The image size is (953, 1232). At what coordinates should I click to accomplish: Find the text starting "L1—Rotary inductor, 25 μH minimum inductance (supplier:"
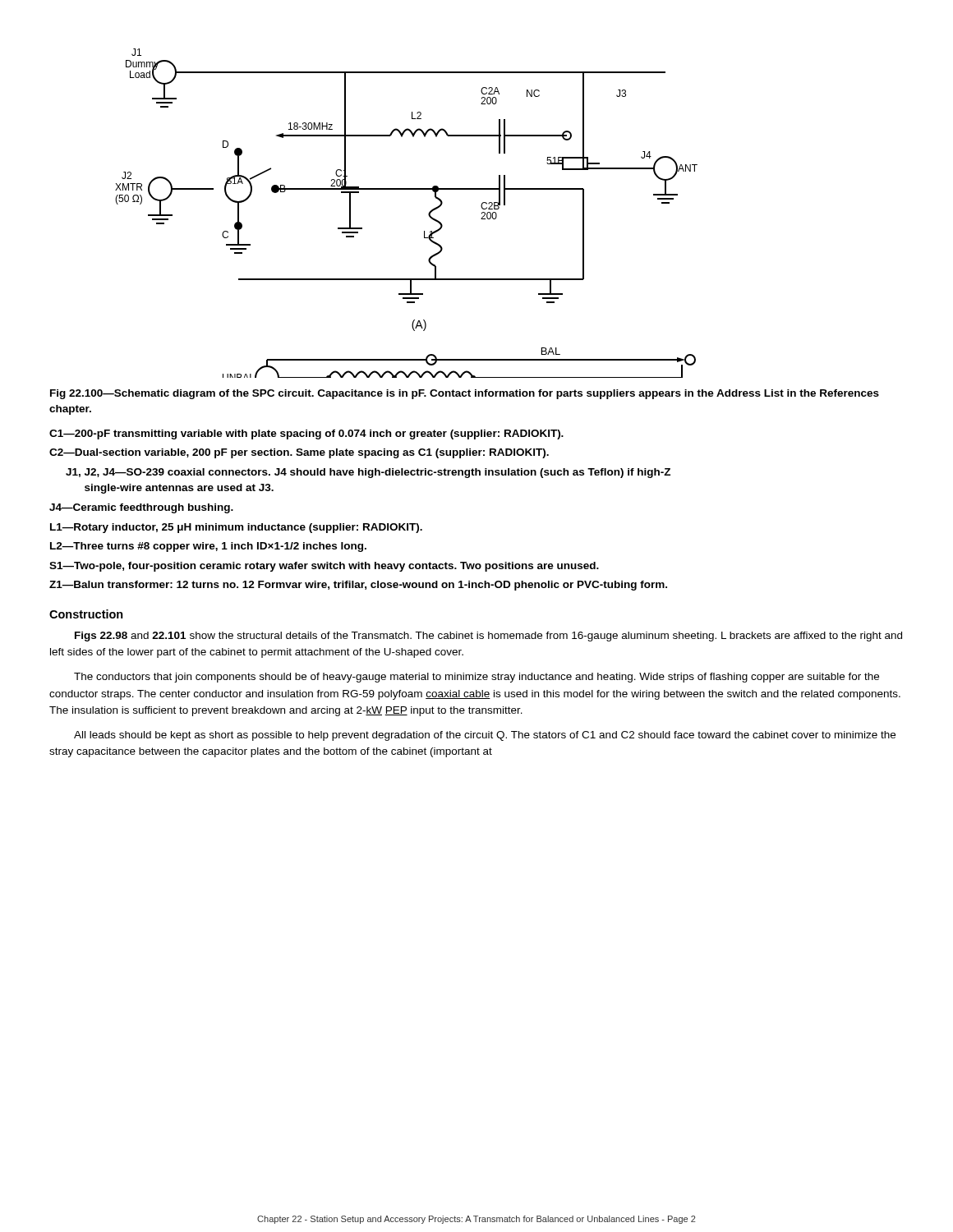click(236, 527)
